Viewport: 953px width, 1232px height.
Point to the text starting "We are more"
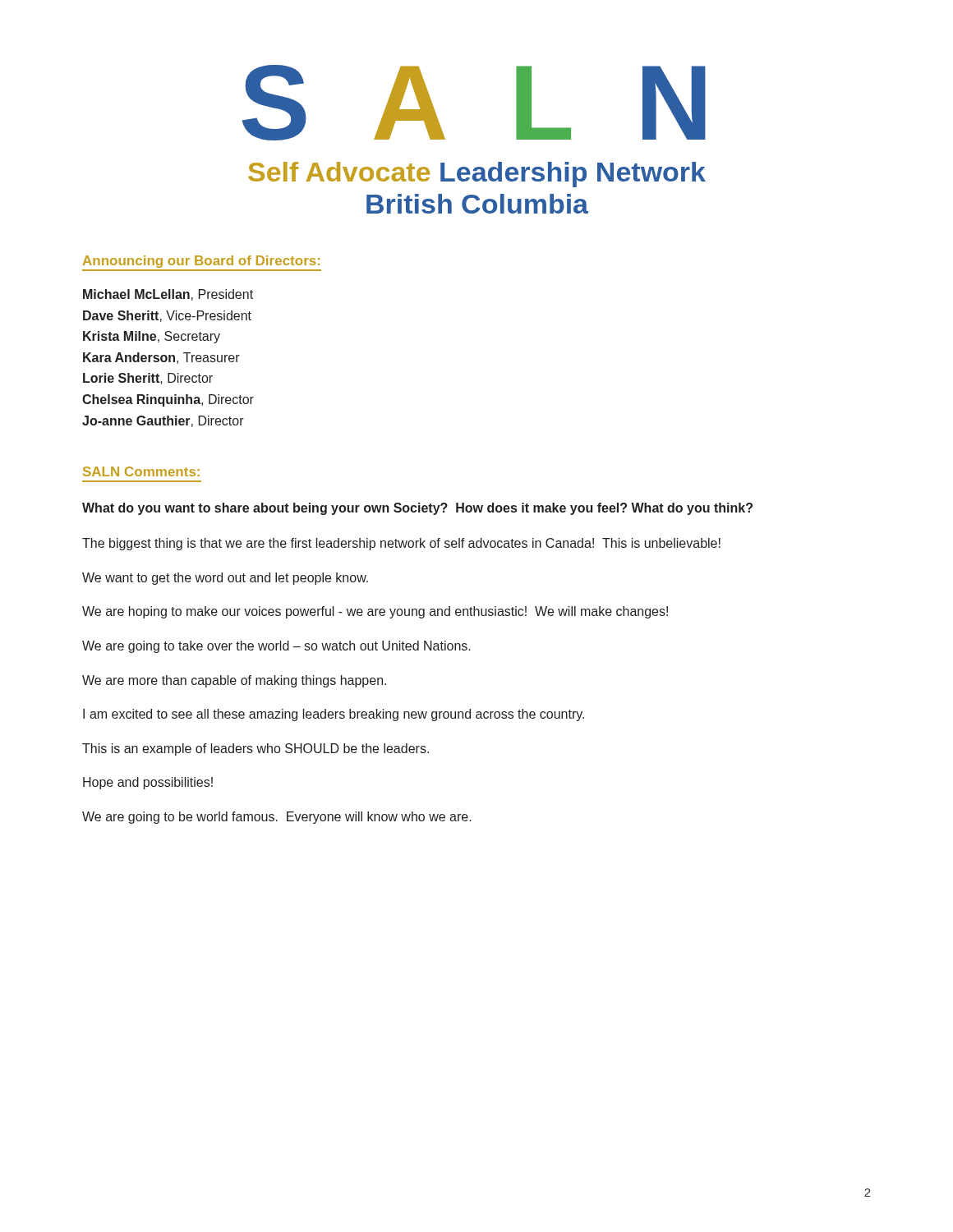[235, 680]
